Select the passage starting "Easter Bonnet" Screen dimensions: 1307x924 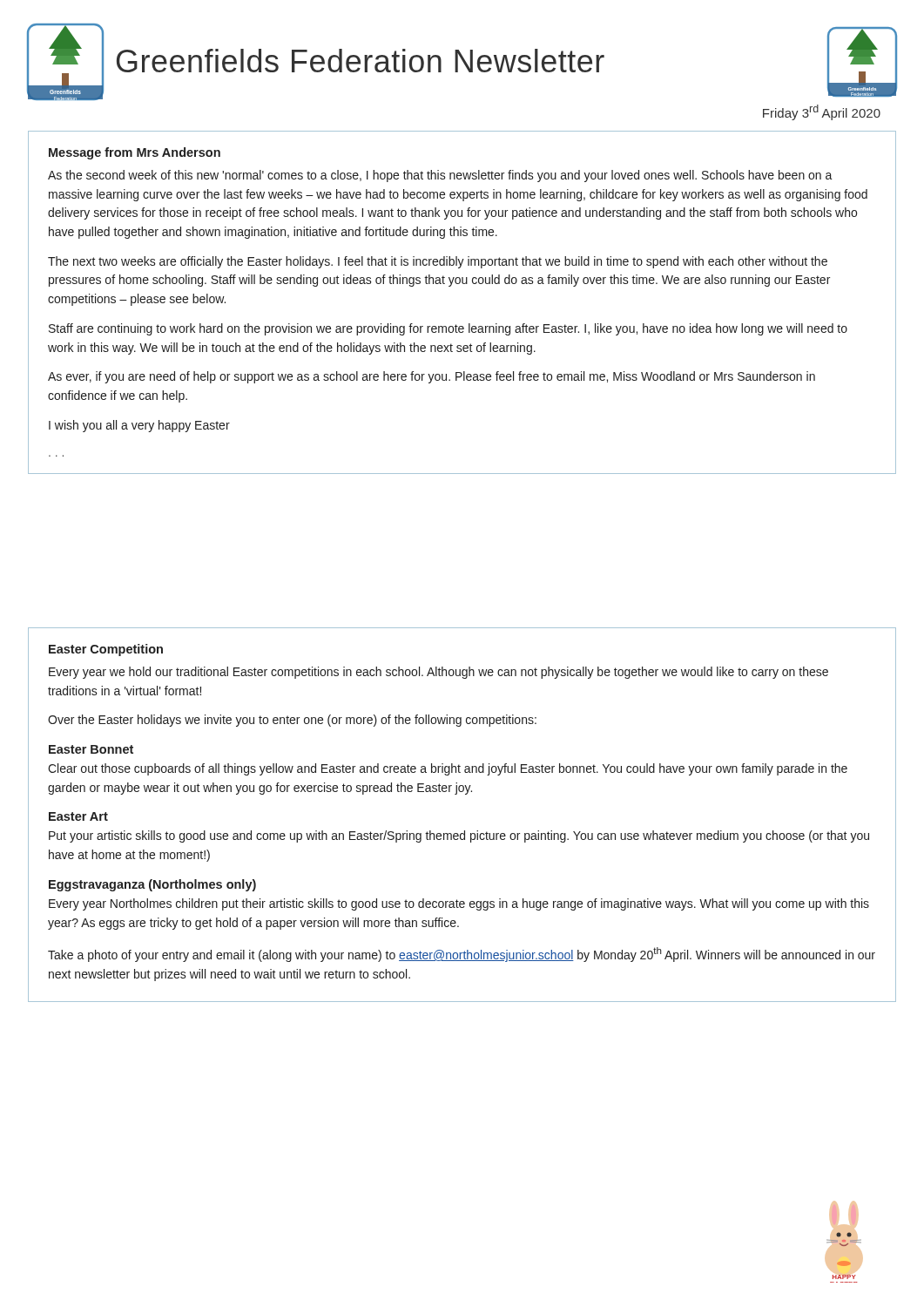pyautogui.click(x=91, y=749)
